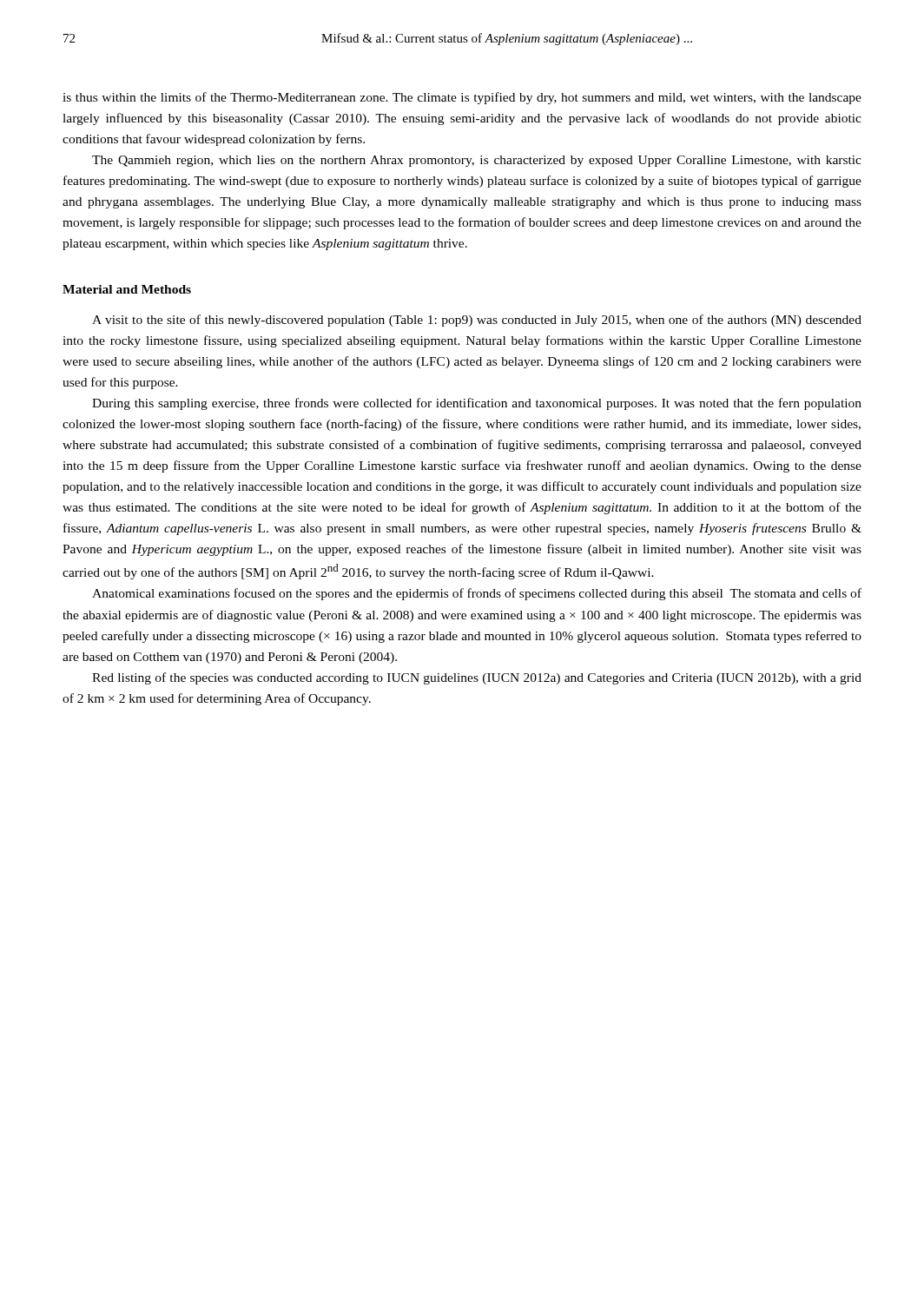
Task: Select the section header that reads "Material and Methods"
Action: [127, 289]
